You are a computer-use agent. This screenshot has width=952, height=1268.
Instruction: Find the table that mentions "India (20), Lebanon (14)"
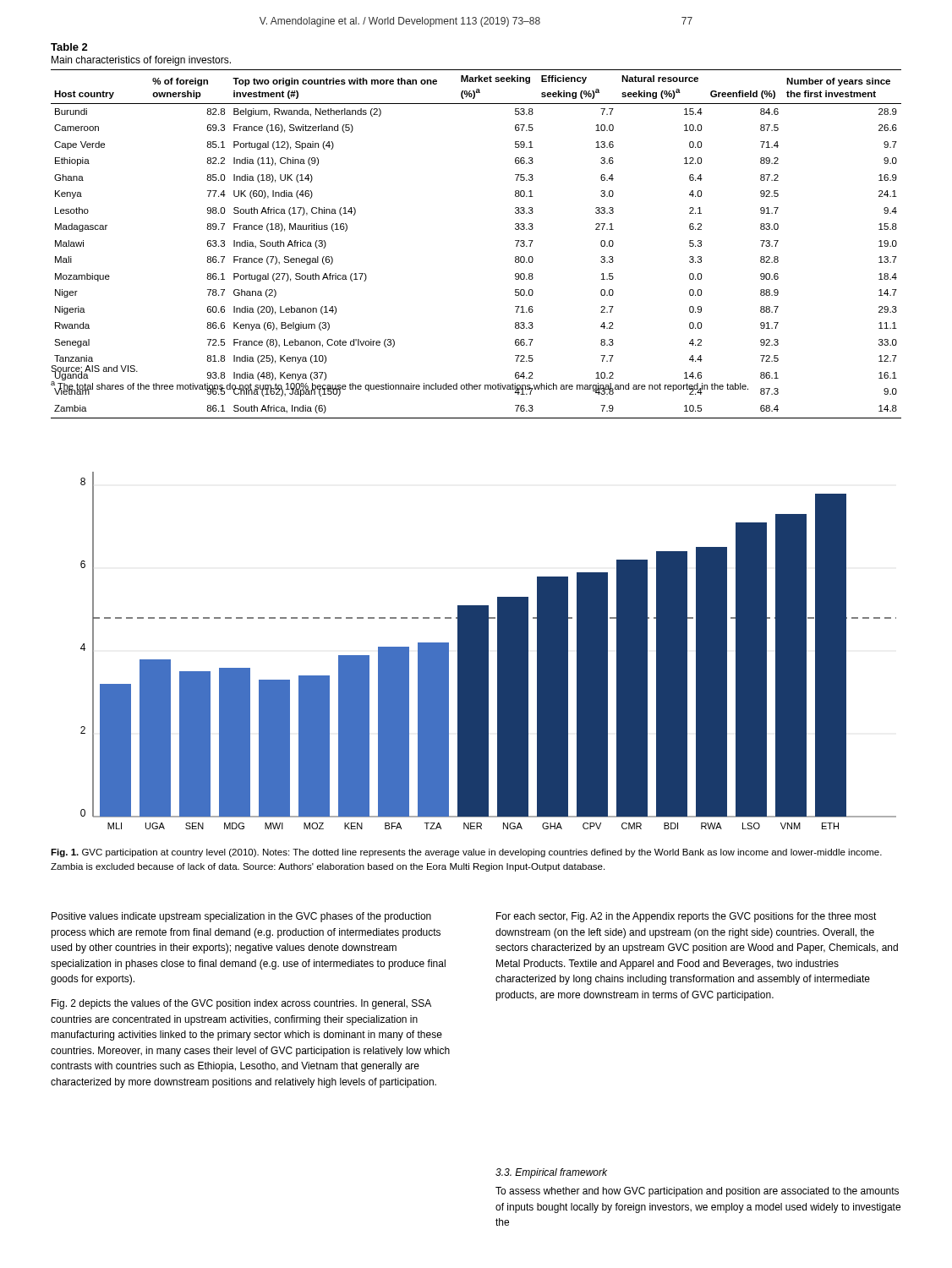[476, 244]
